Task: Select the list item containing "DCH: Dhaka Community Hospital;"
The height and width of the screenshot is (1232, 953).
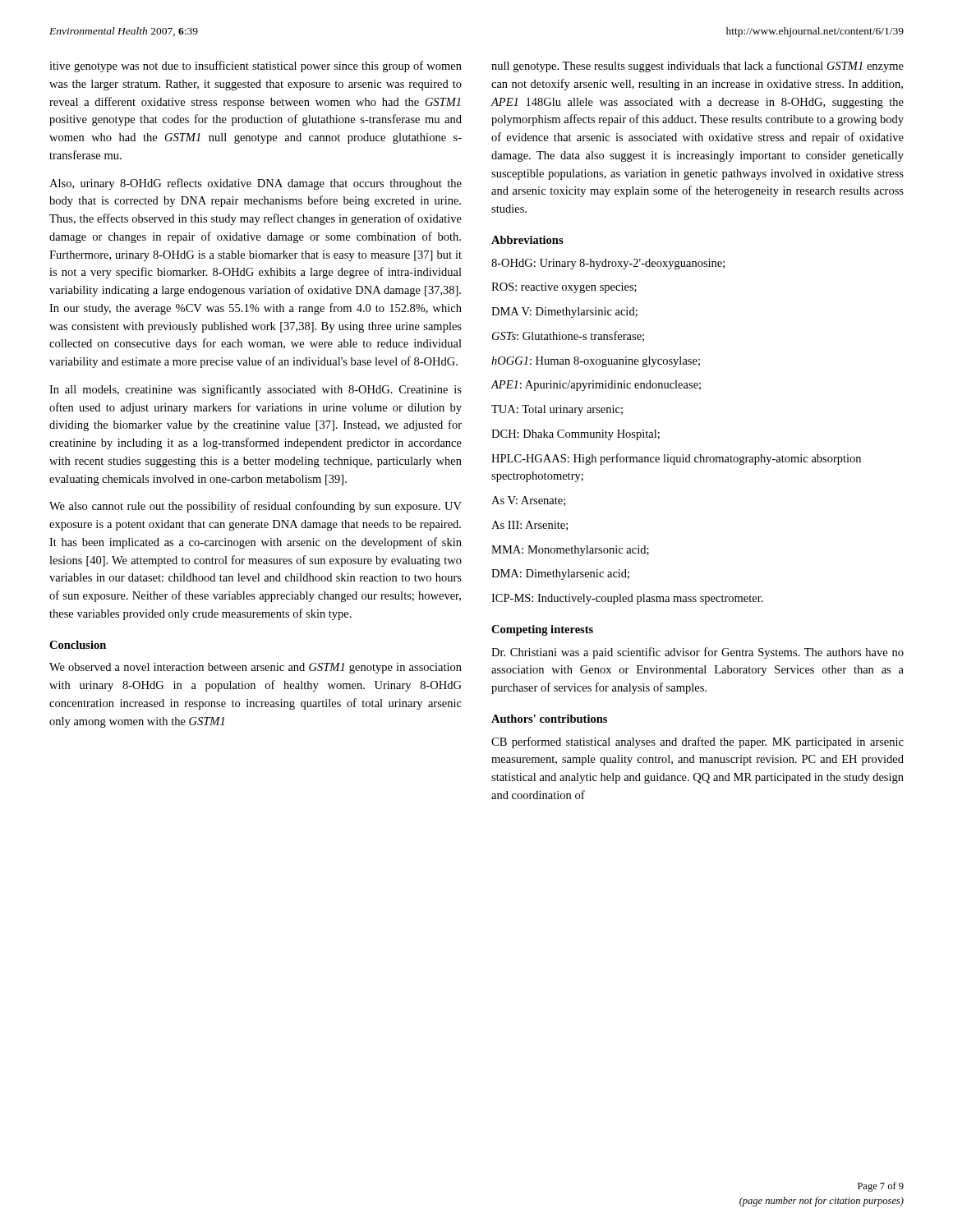Action: (576, 433)
